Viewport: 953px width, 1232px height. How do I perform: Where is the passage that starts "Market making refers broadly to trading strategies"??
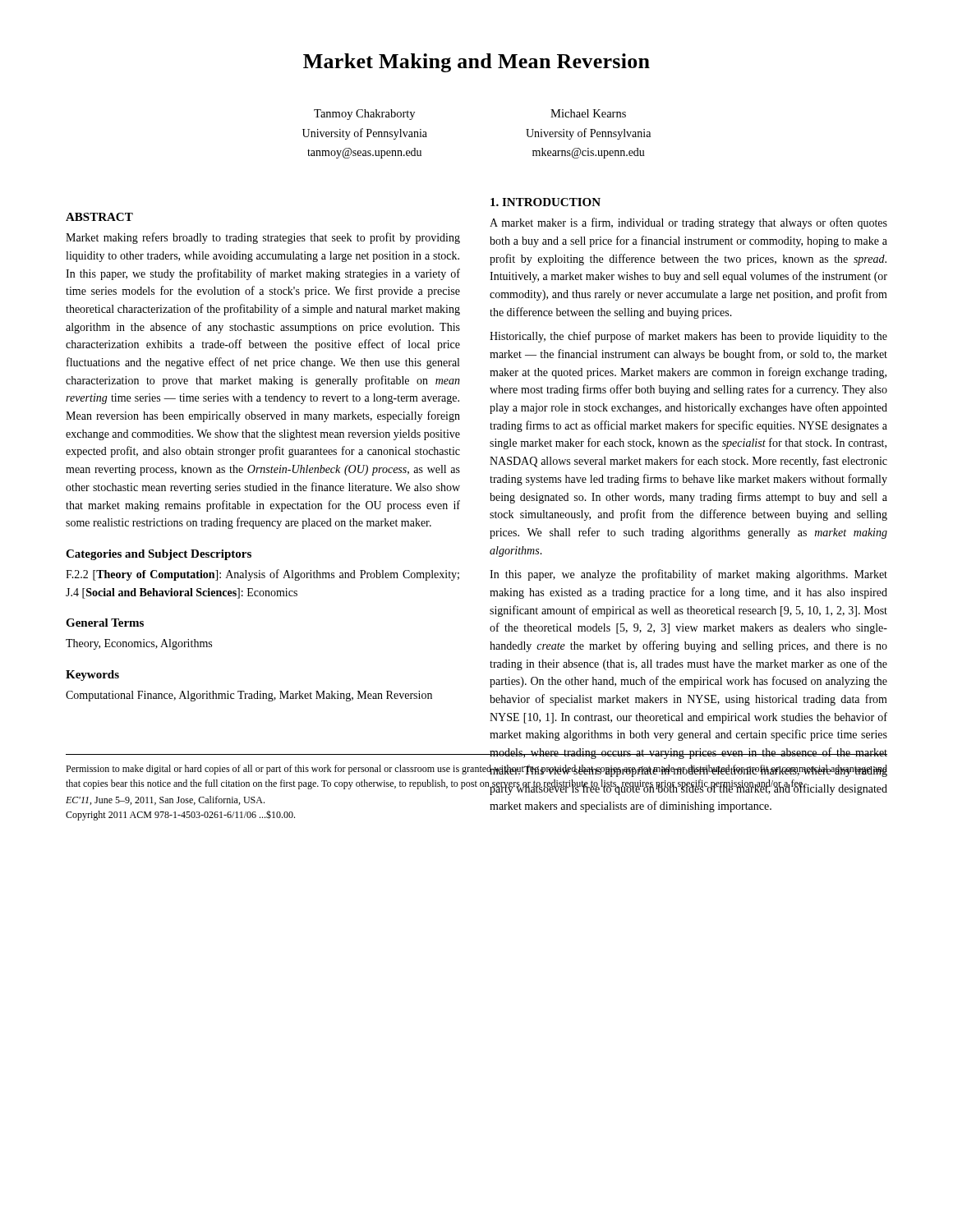[x=263, y=381]
